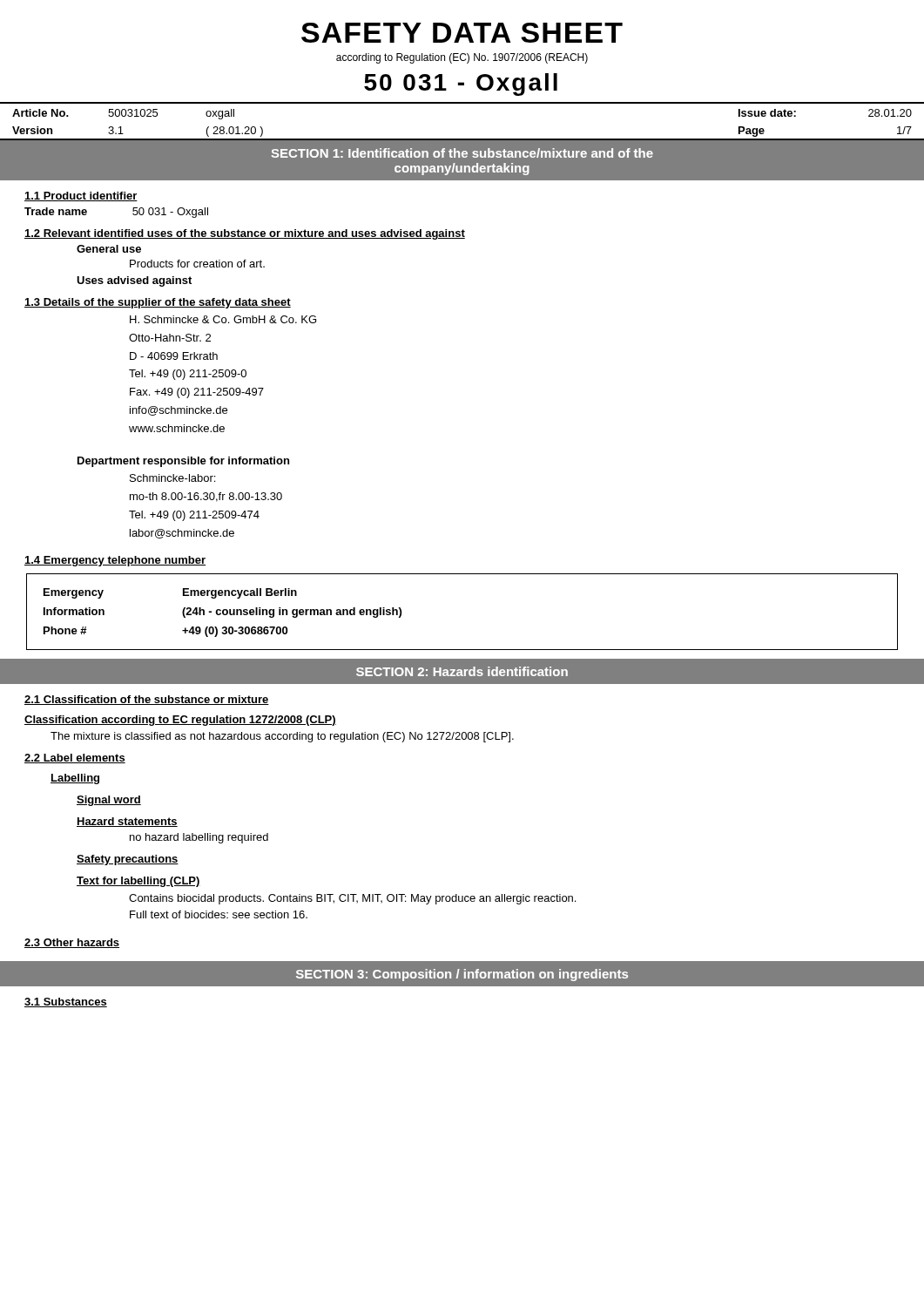Find "2.2 Label elements" on this page

click(x=75, y=758)
